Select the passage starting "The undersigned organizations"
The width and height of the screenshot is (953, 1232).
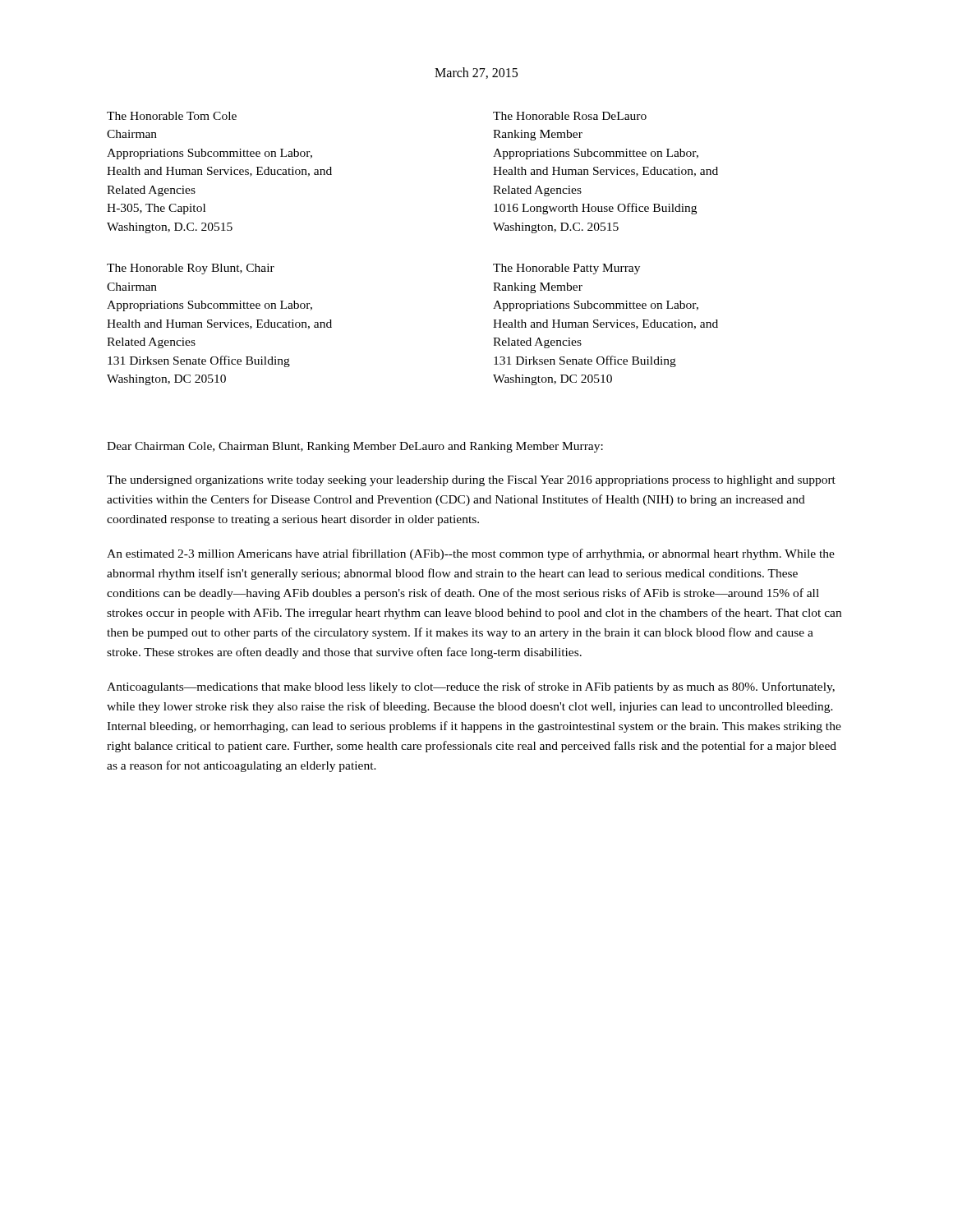tap(471, 499)
